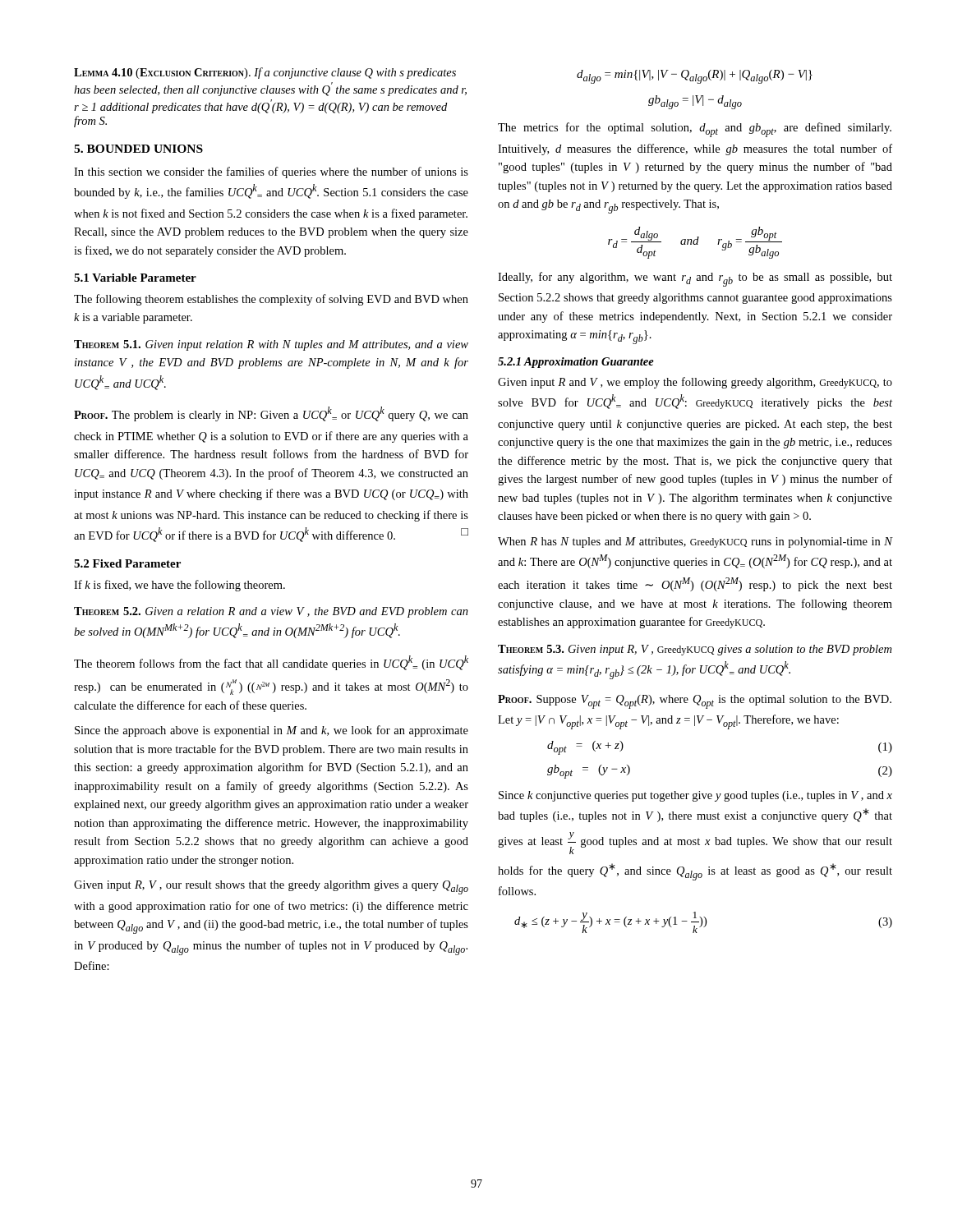
Task: Navigate to the text block starting "Since k conjunctive queries put together give"
Action: [695, 843]
